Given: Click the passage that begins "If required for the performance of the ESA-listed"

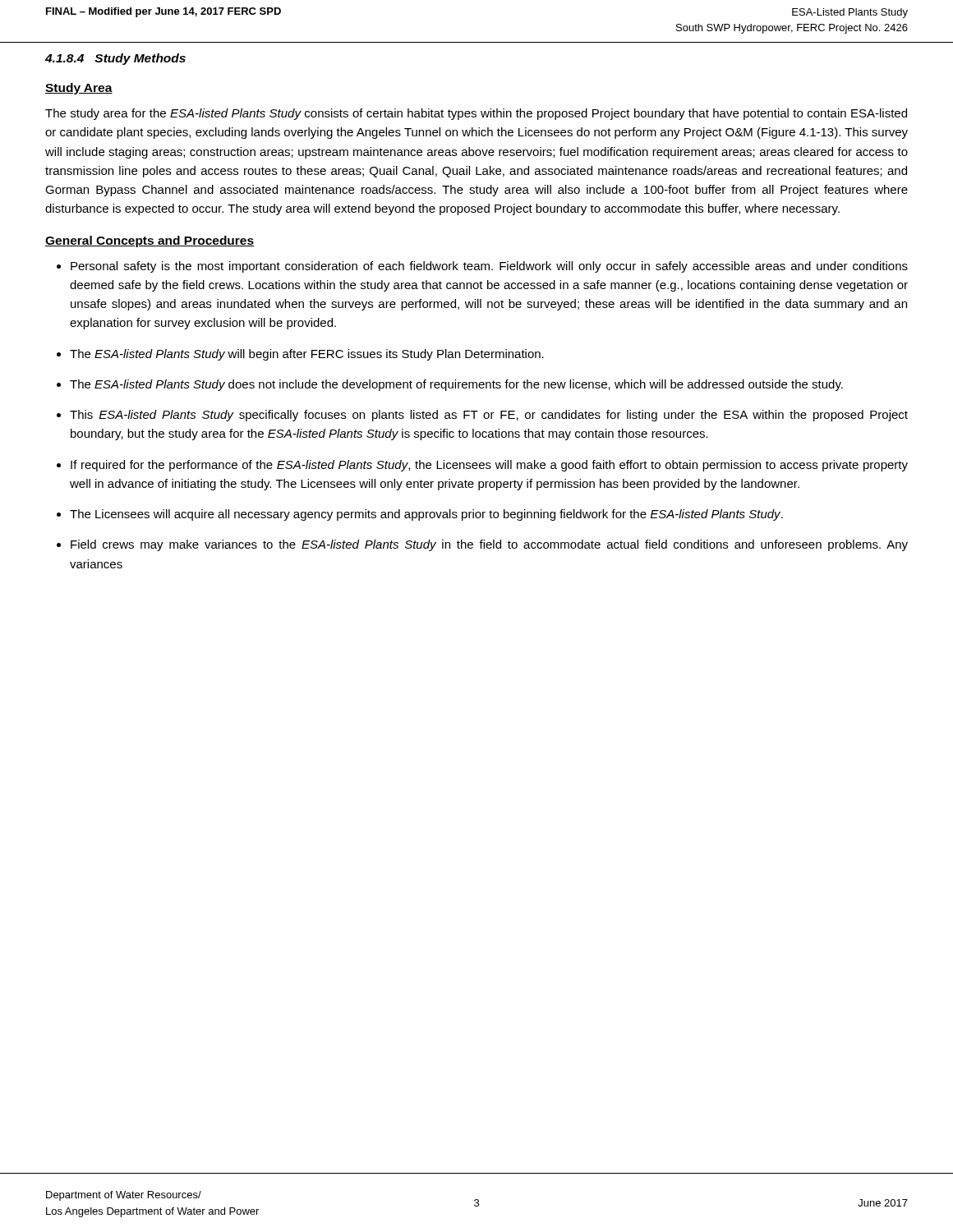Looking at the screenshot, I should tap(489, 474).
